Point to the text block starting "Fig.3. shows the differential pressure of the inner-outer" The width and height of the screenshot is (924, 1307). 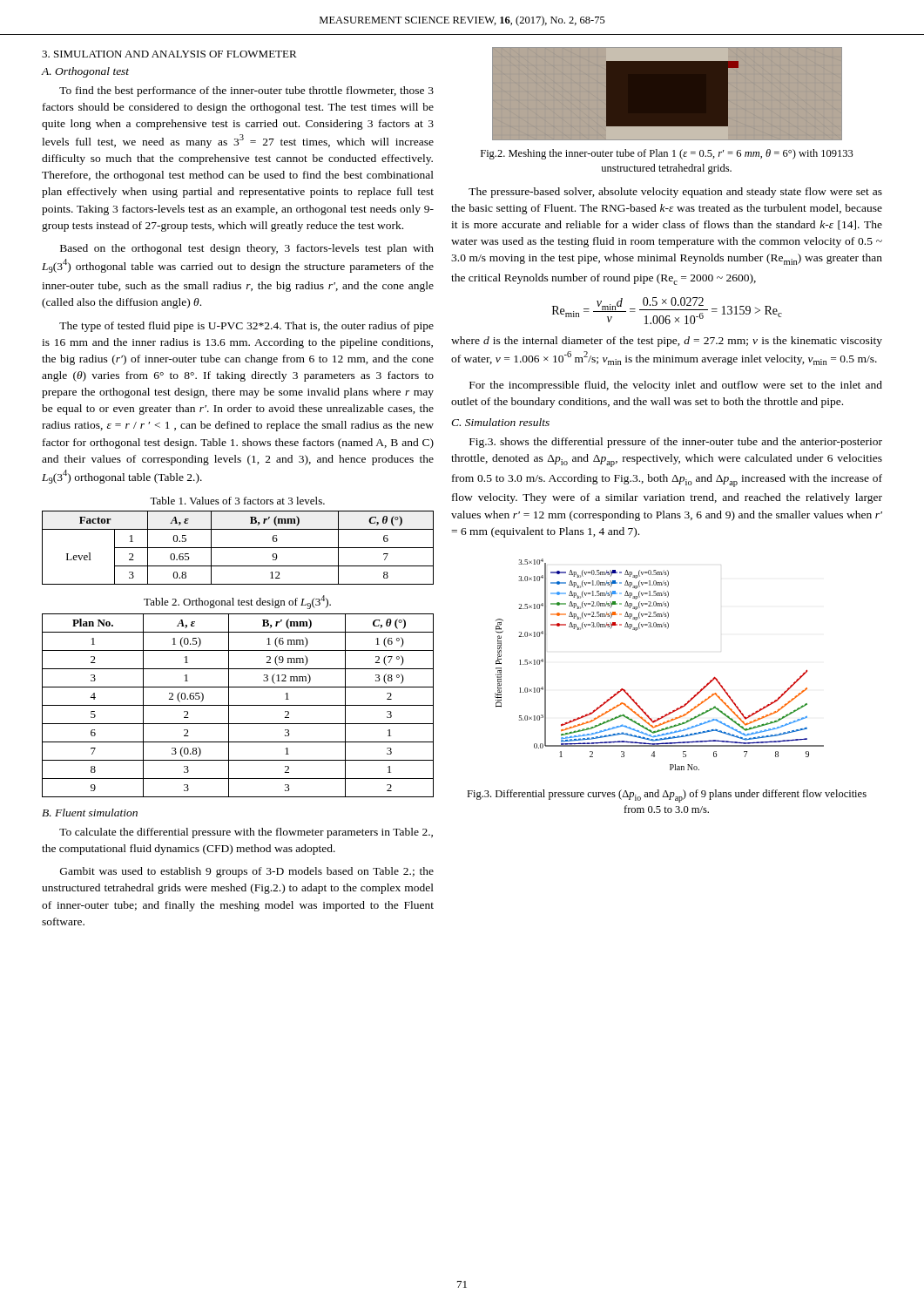667,486
